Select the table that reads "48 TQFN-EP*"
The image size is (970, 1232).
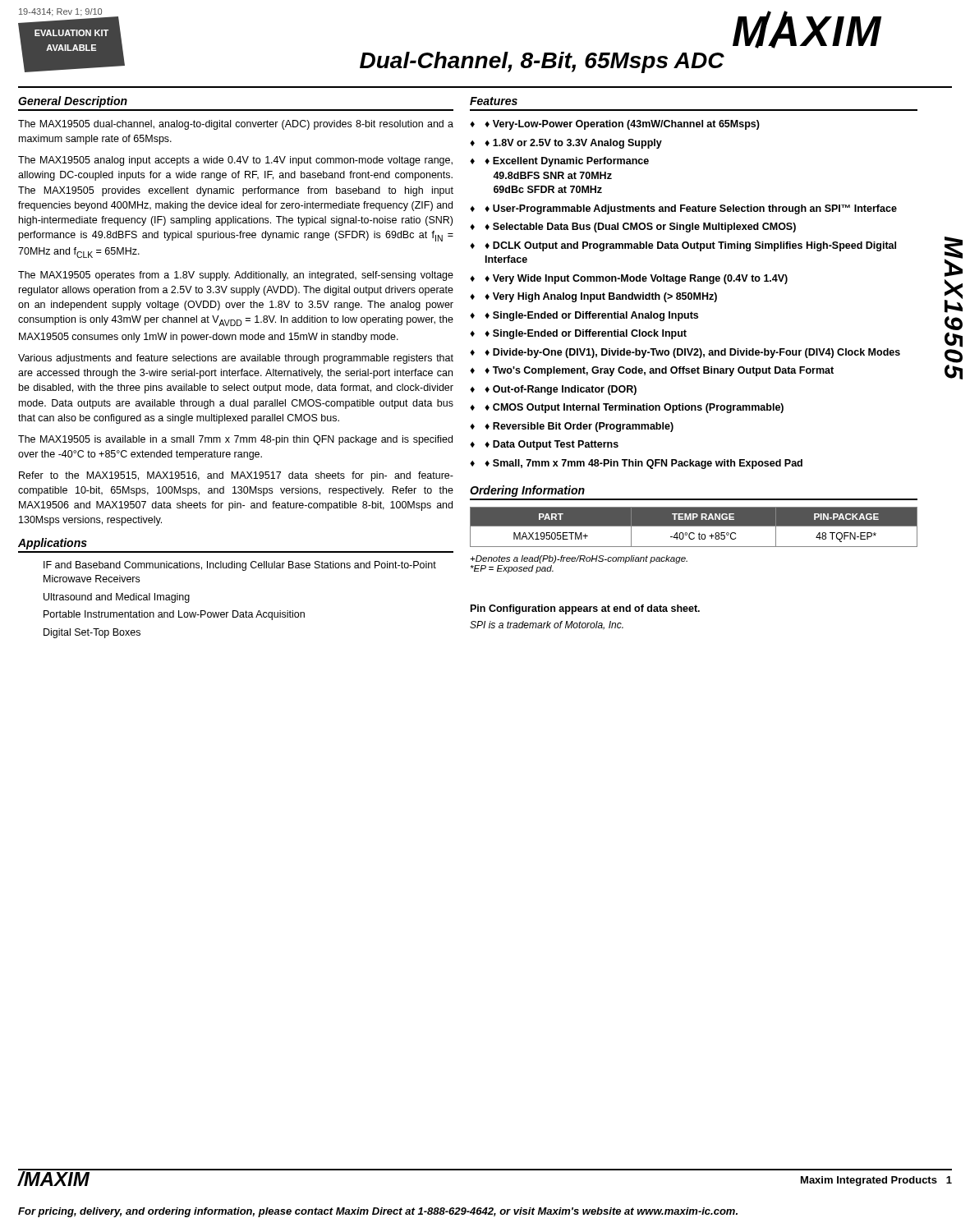coord(694,527)
